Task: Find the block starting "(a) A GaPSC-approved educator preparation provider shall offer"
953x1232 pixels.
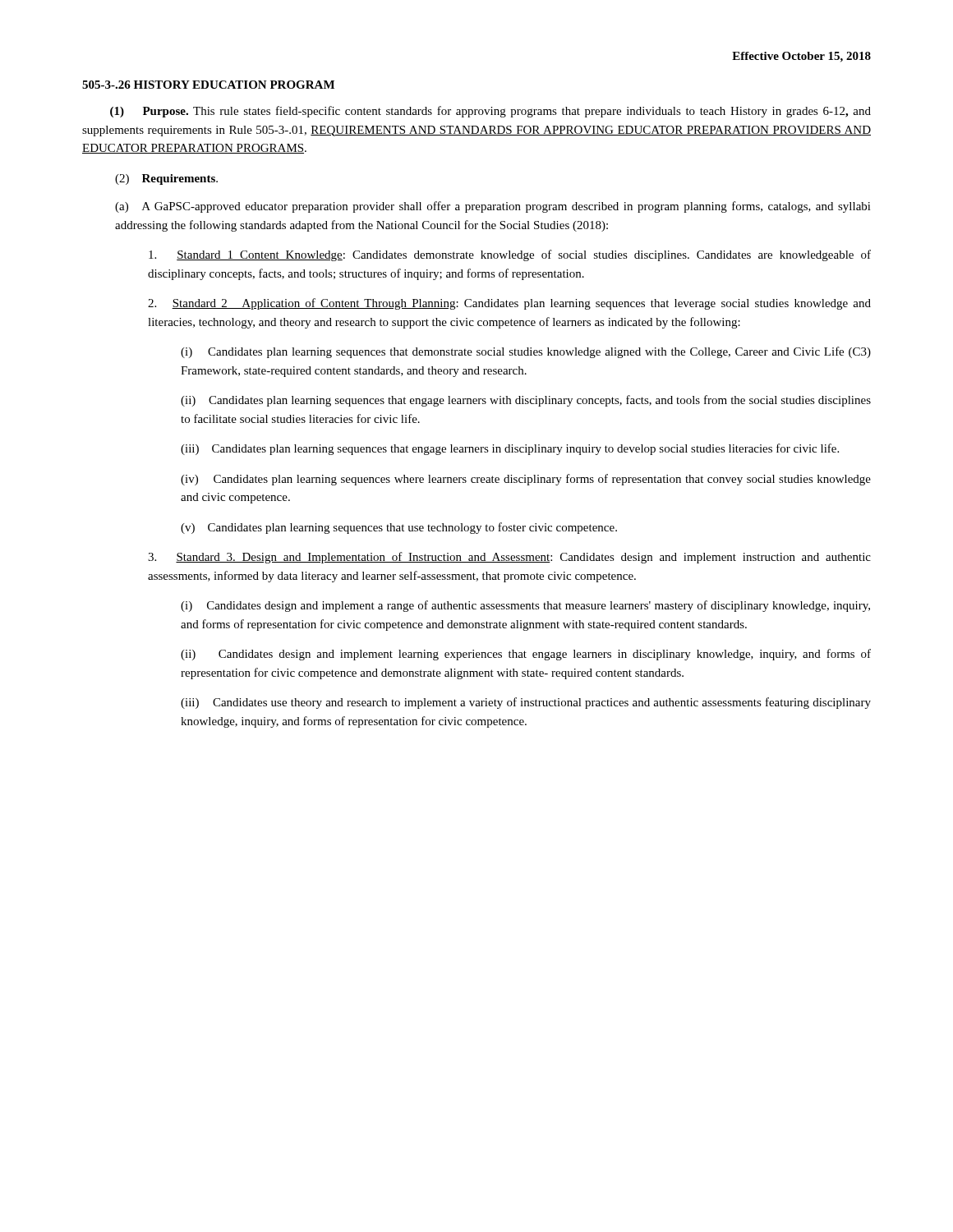Action: pos(493,215)
